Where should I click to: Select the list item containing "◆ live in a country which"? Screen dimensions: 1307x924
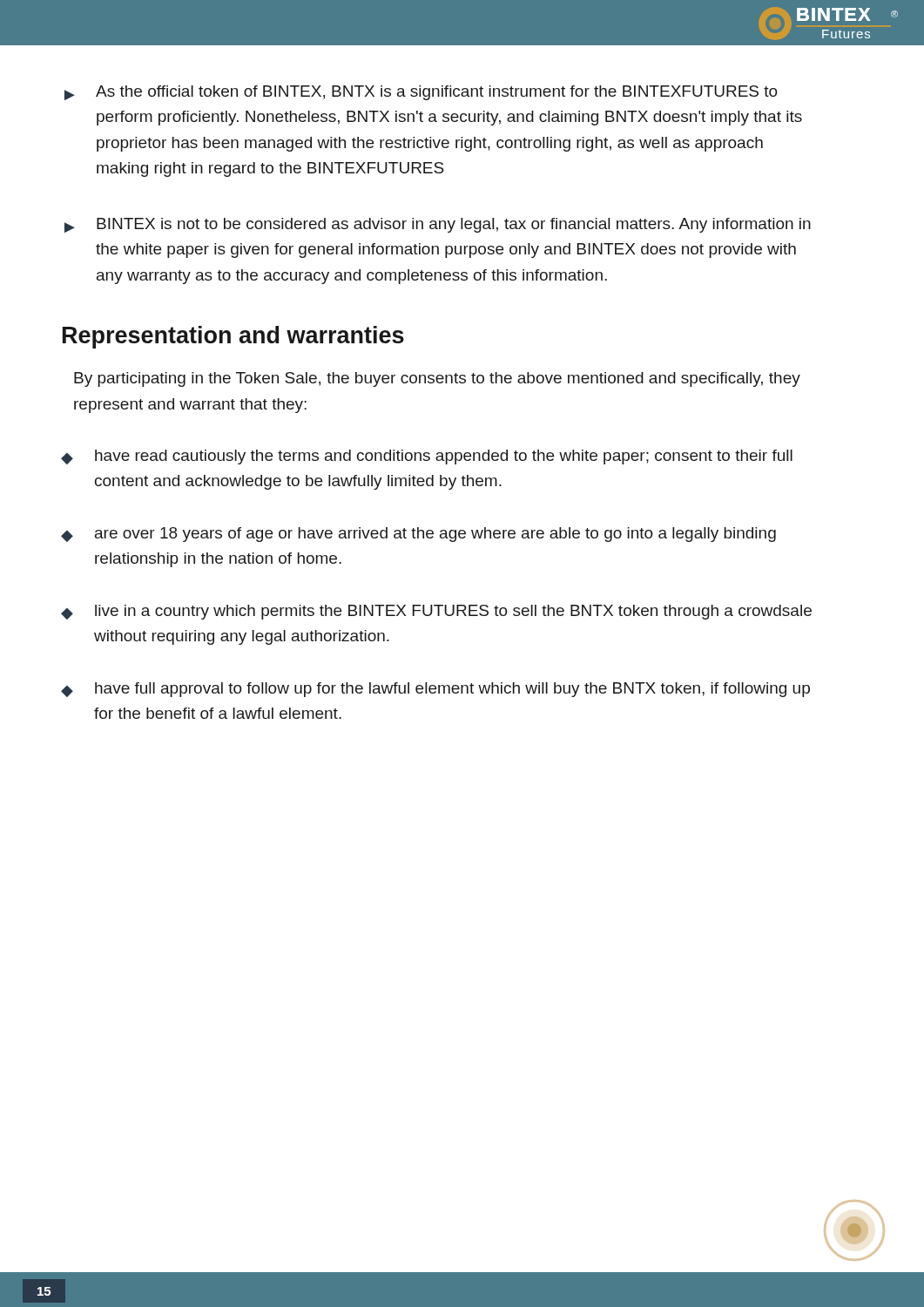point(440,623)
